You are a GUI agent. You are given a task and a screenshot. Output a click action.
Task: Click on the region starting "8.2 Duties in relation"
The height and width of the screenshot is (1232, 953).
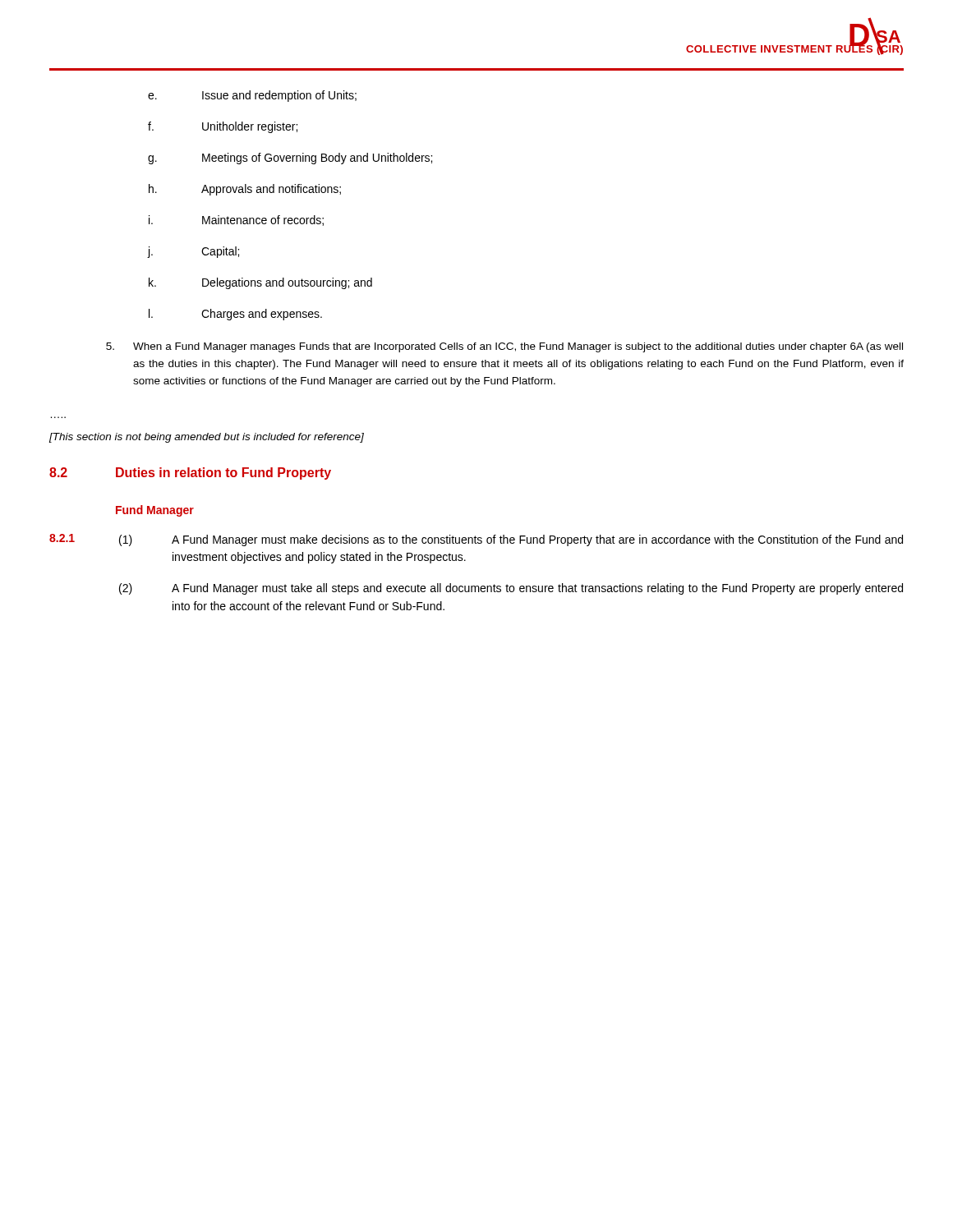pos(190,473)
